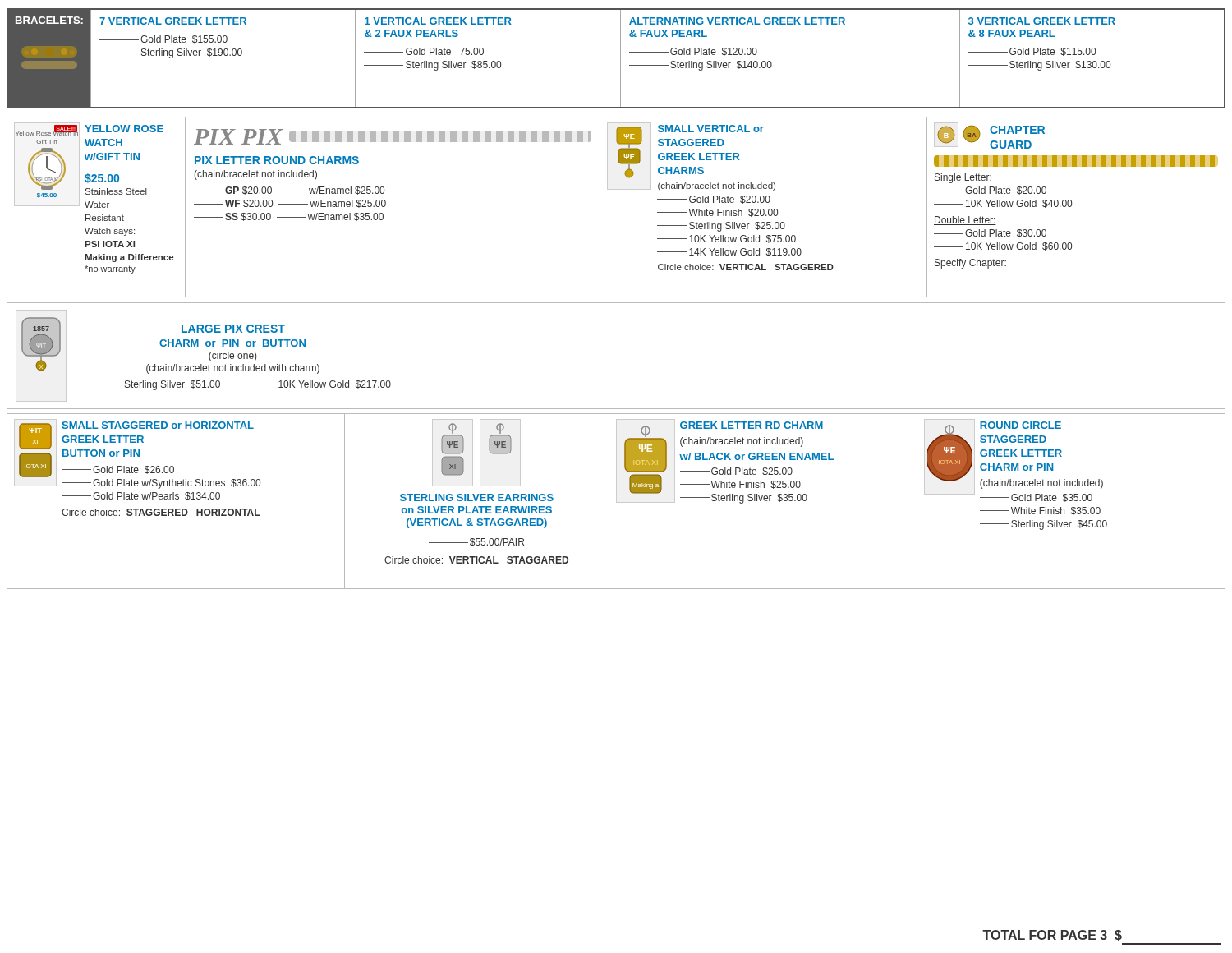This screenshot has width=1232, height=953.
Task: Click on the text containing "(circle one)"
Action: point(233,355)
